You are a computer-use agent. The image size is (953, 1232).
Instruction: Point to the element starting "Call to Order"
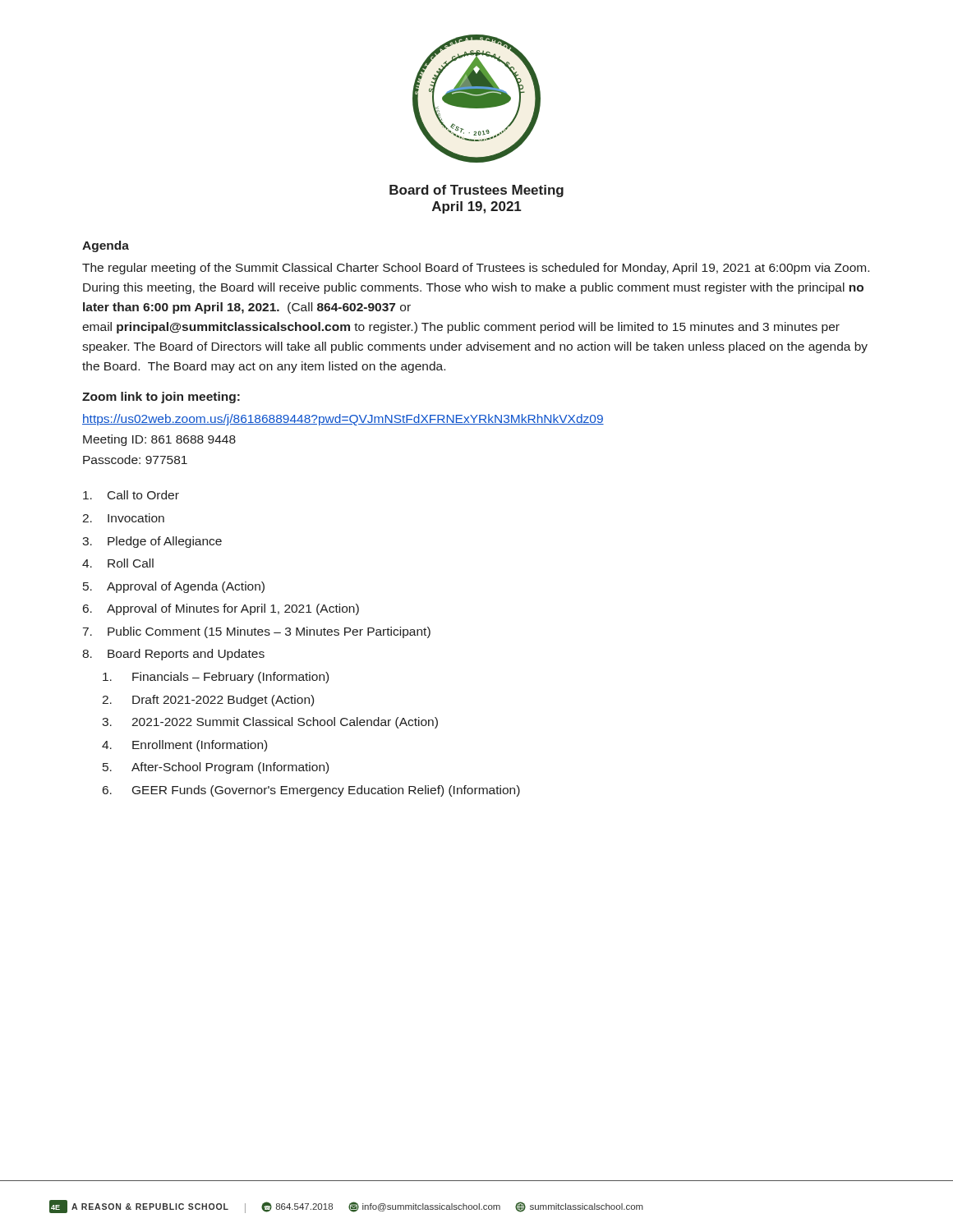[x=131, y=496]
